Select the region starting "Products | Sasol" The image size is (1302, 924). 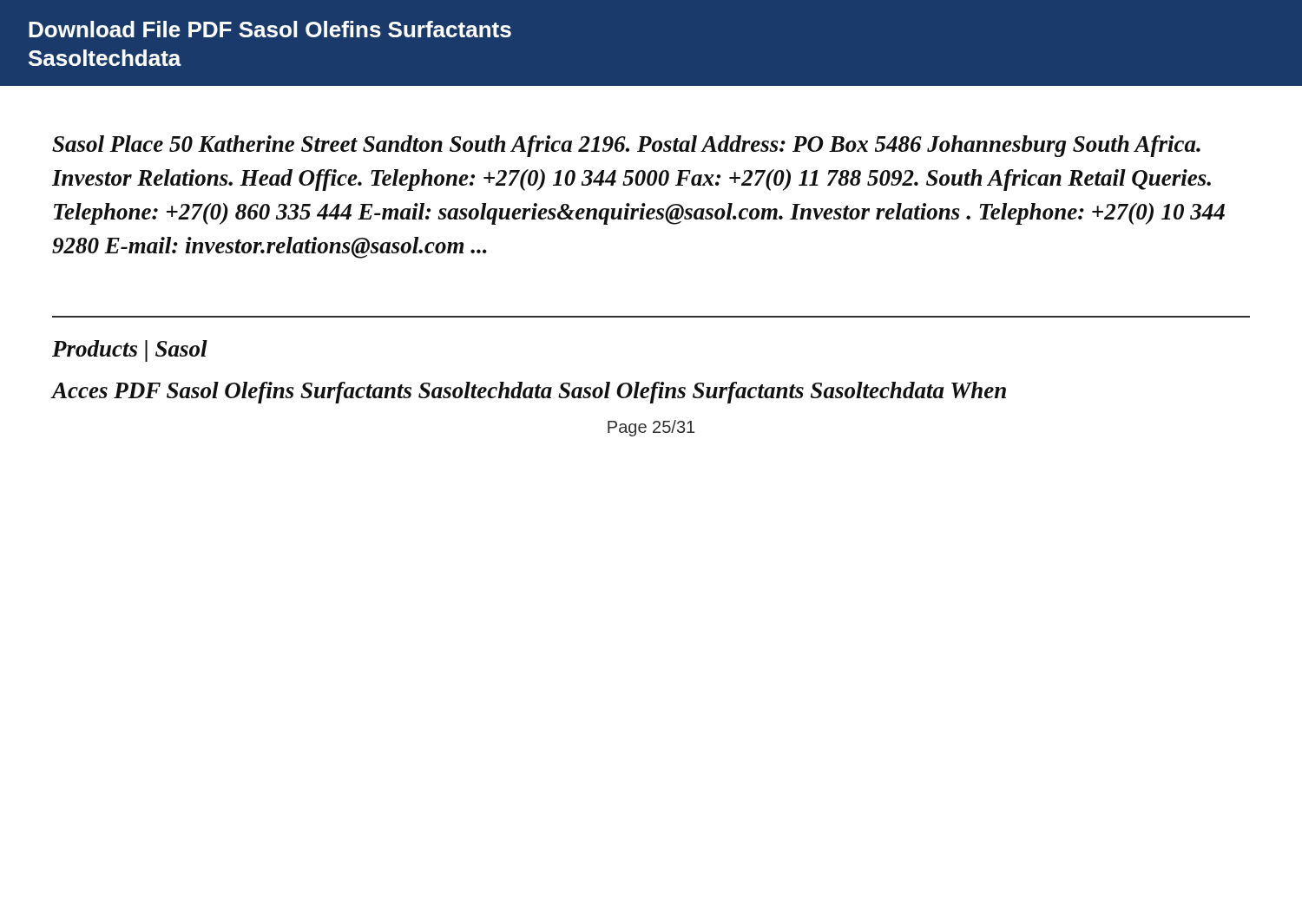[x=130, y=348]
